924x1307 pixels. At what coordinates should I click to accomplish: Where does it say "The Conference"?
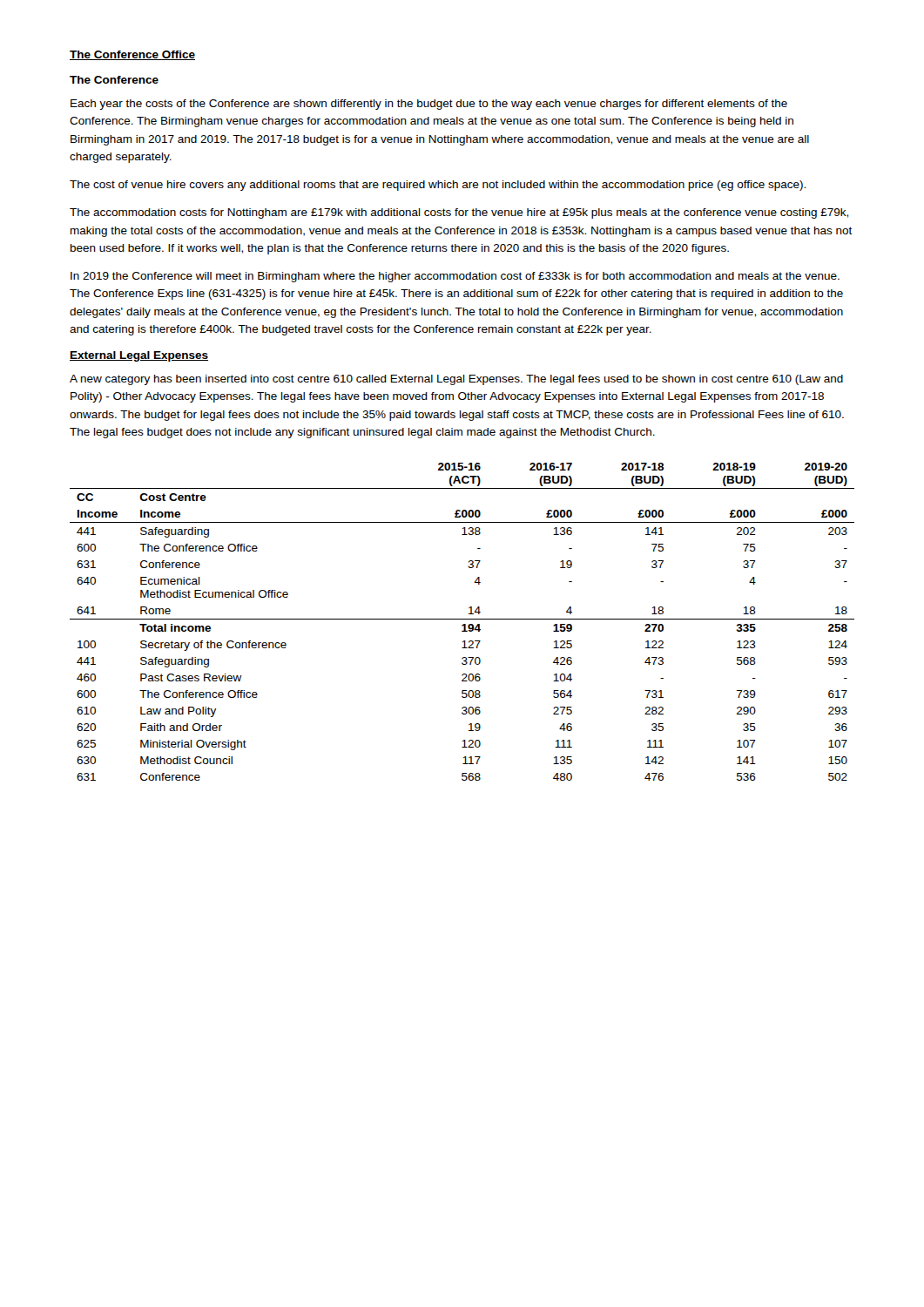tap(114, 80)
